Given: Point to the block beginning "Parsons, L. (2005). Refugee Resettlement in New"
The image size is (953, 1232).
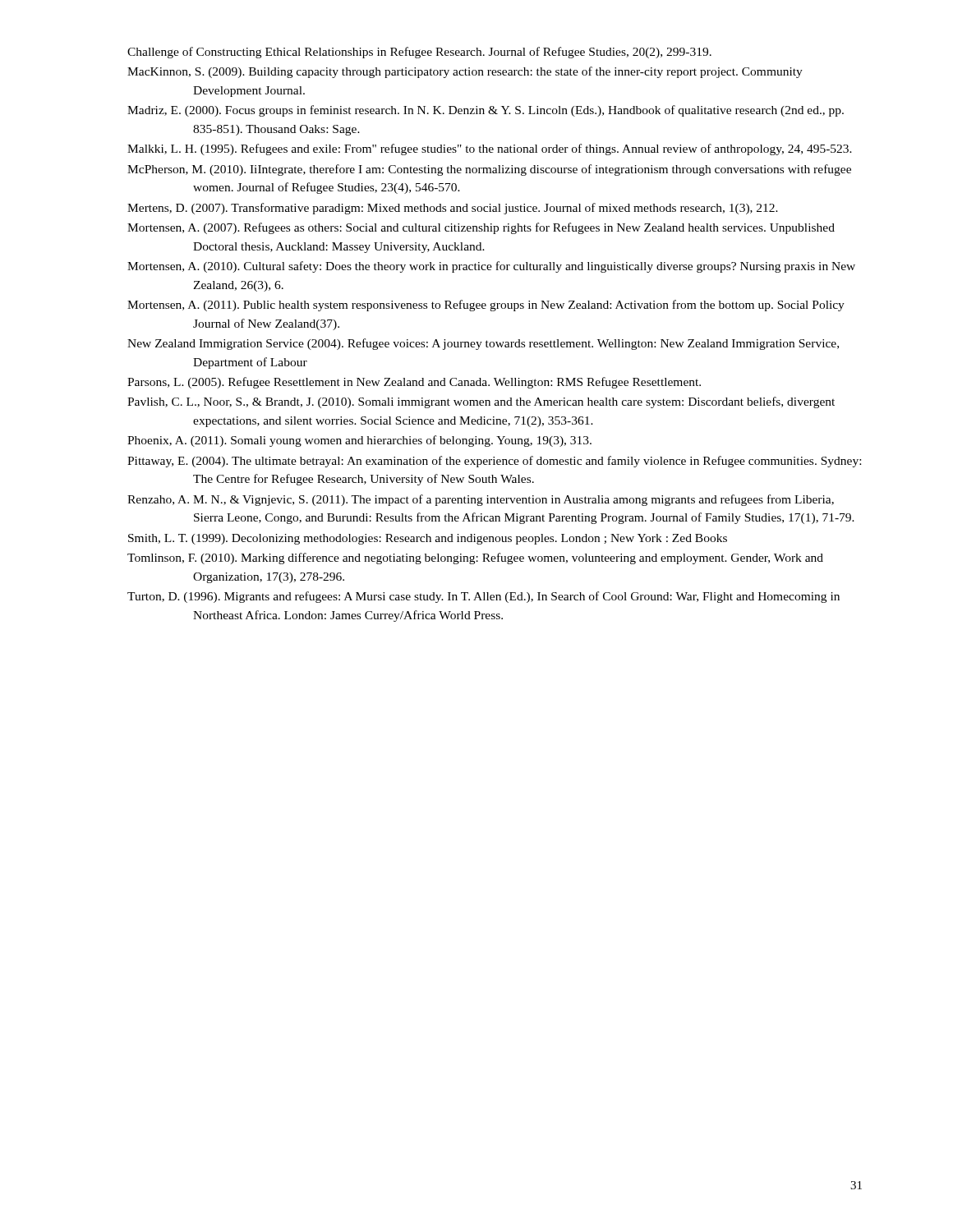Looking at the screenshot, I should 415,381.
